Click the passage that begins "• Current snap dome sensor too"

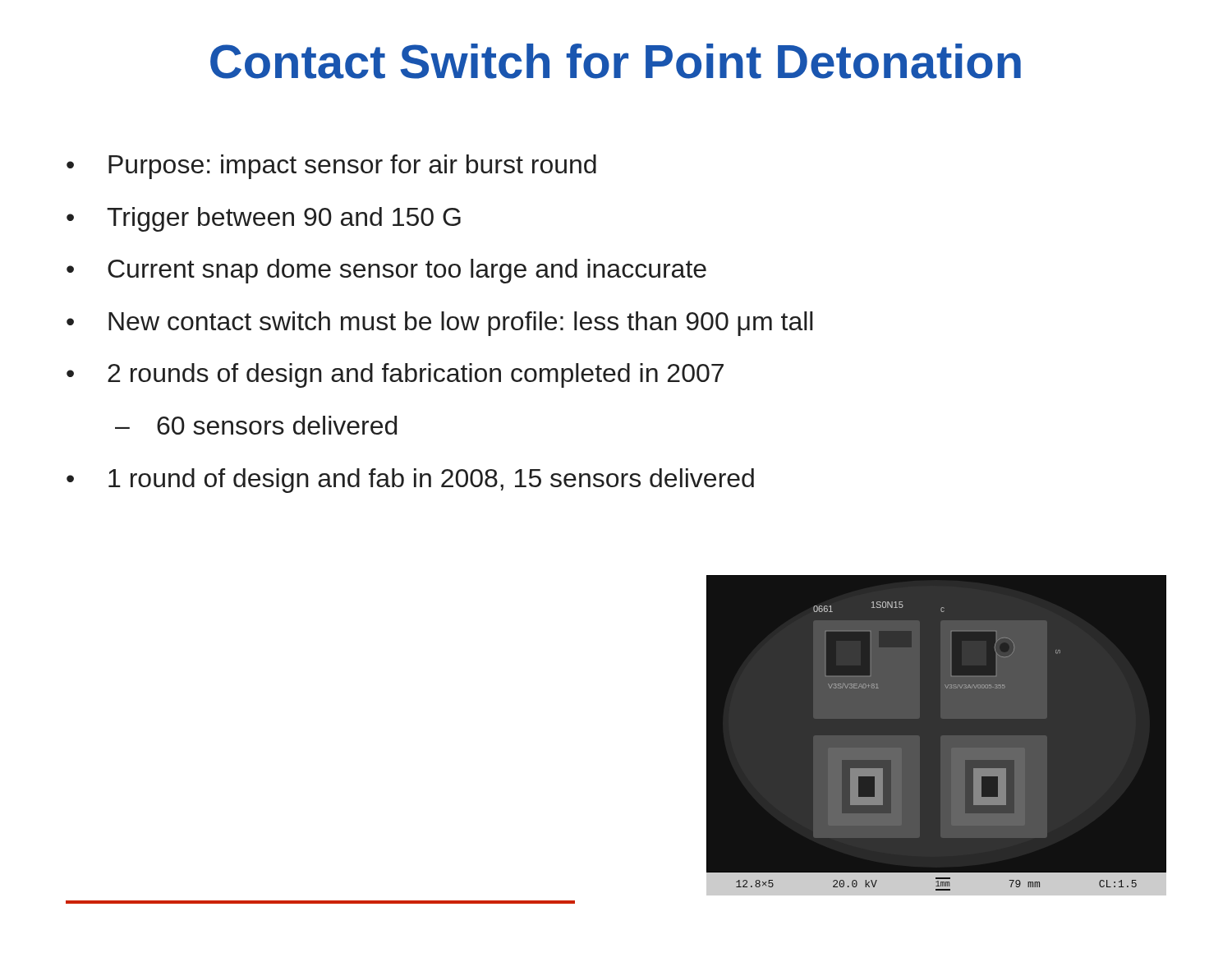pyautogui.click(x=386, y=269)
